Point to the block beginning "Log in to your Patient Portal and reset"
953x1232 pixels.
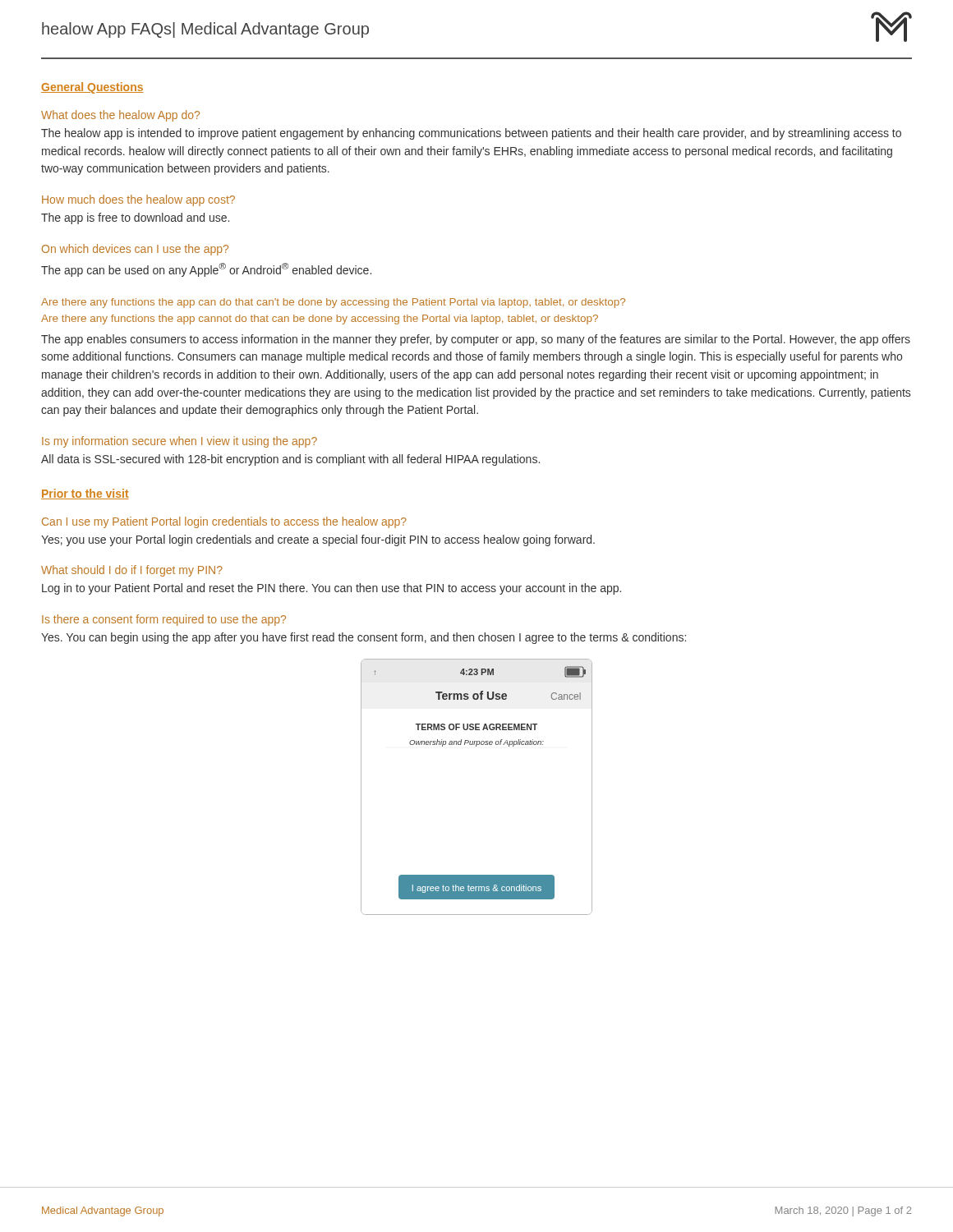(x=476, y=589)
